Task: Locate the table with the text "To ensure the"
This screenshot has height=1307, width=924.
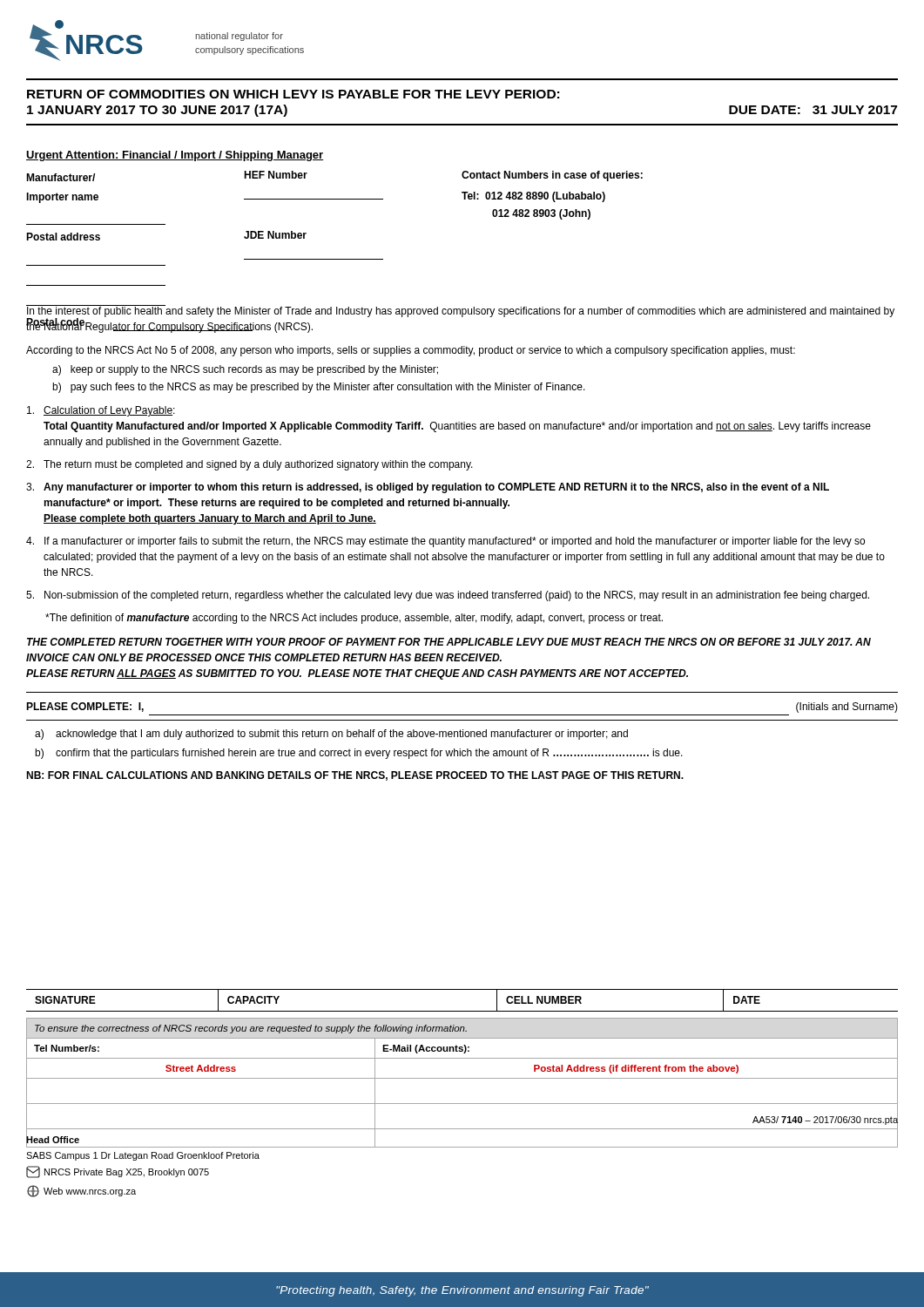Action: pyautogui.click(x=462, y=1083)
